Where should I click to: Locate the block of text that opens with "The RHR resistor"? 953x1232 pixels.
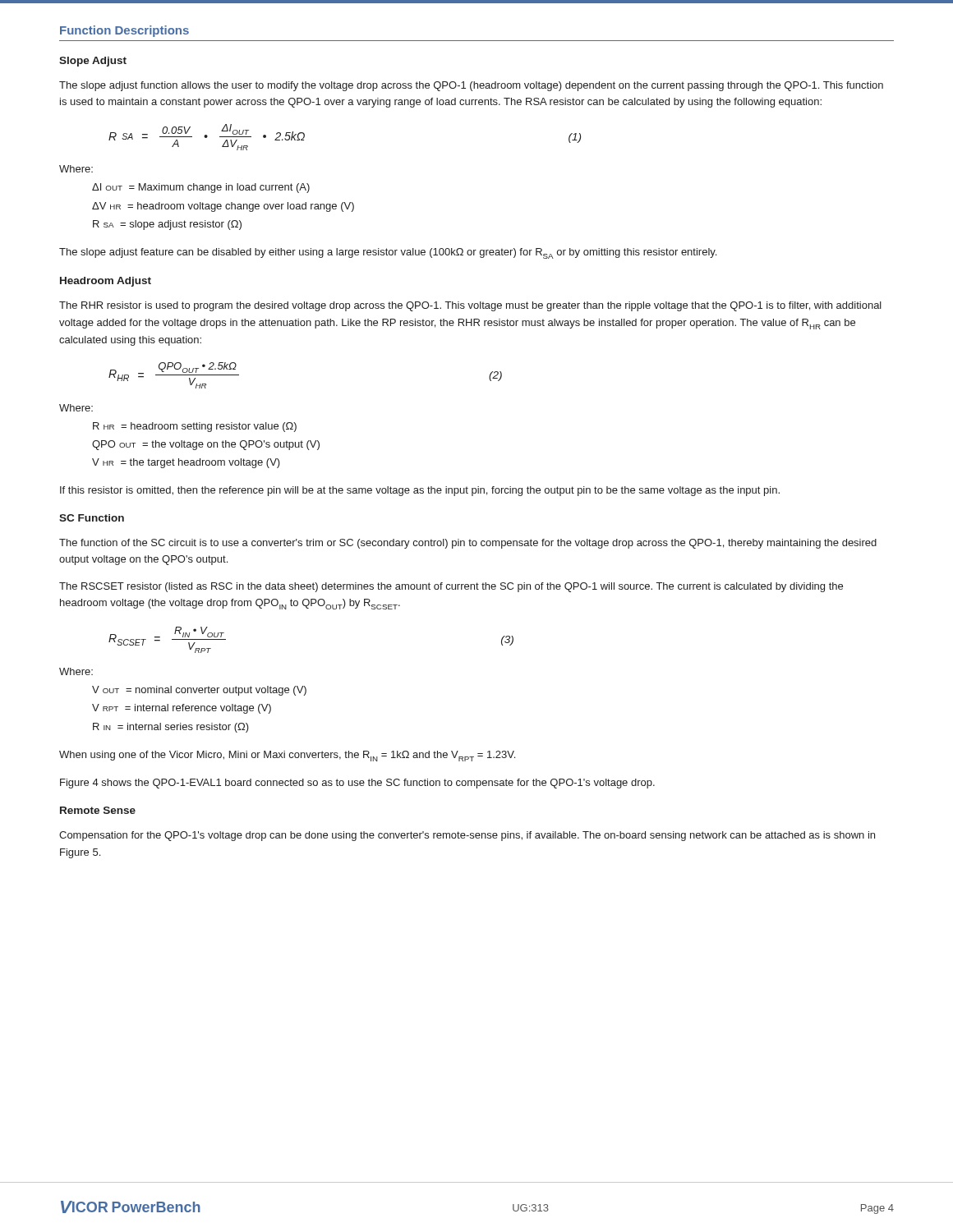click(476, 323)
